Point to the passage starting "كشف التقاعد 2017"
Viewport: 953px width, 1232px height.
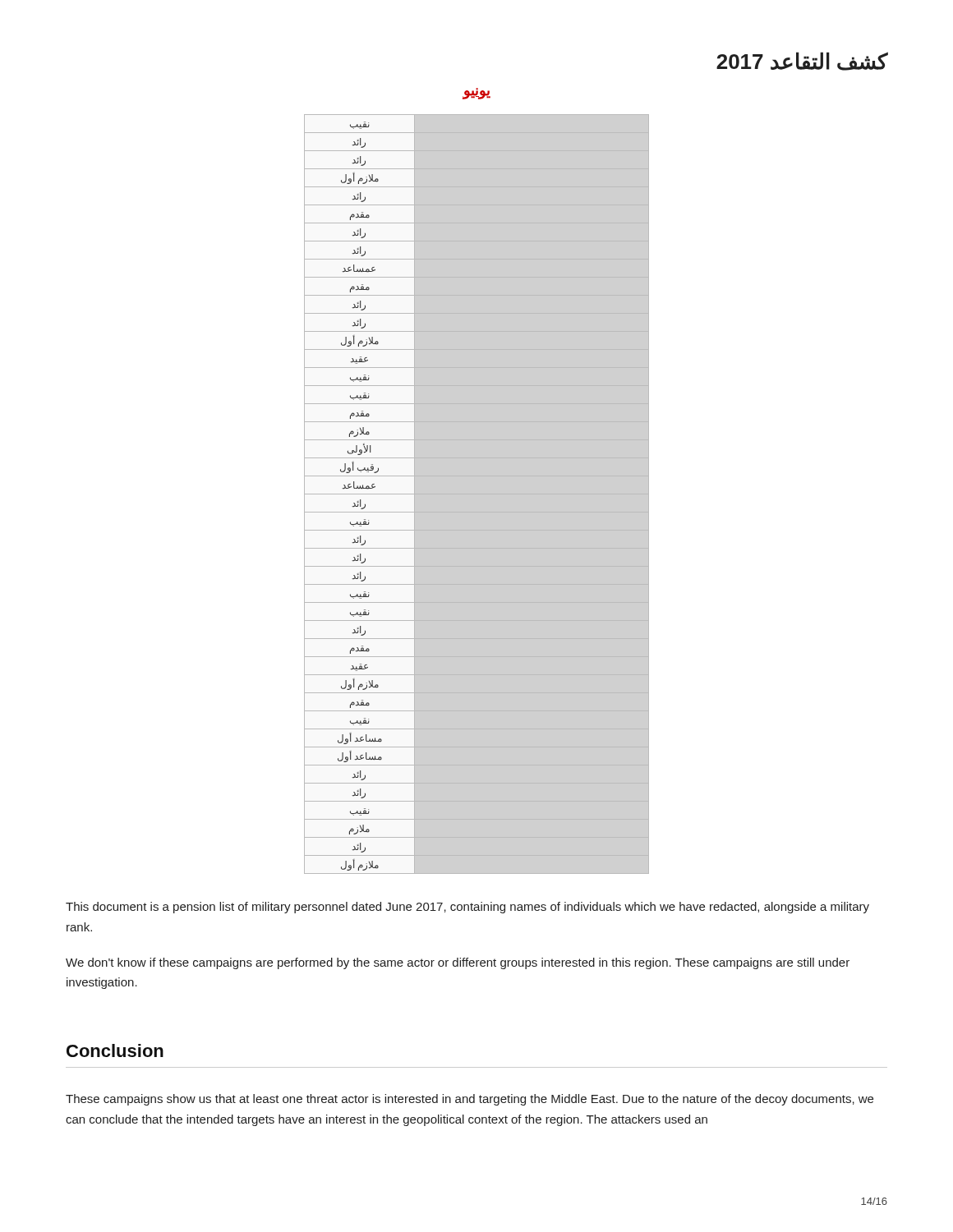click(802, 62)
